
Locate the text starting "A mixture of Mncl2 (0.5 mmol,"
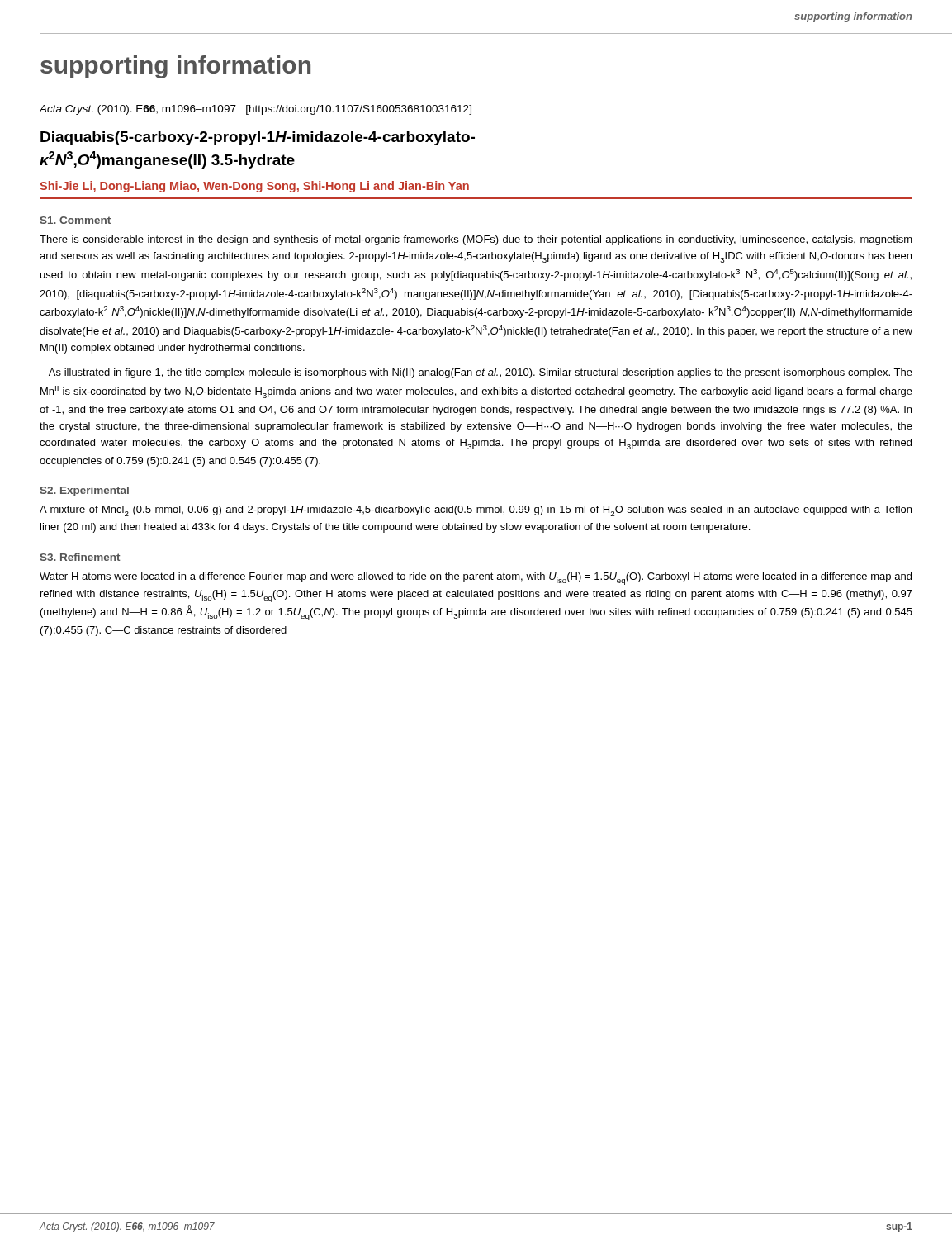[476, 518]
